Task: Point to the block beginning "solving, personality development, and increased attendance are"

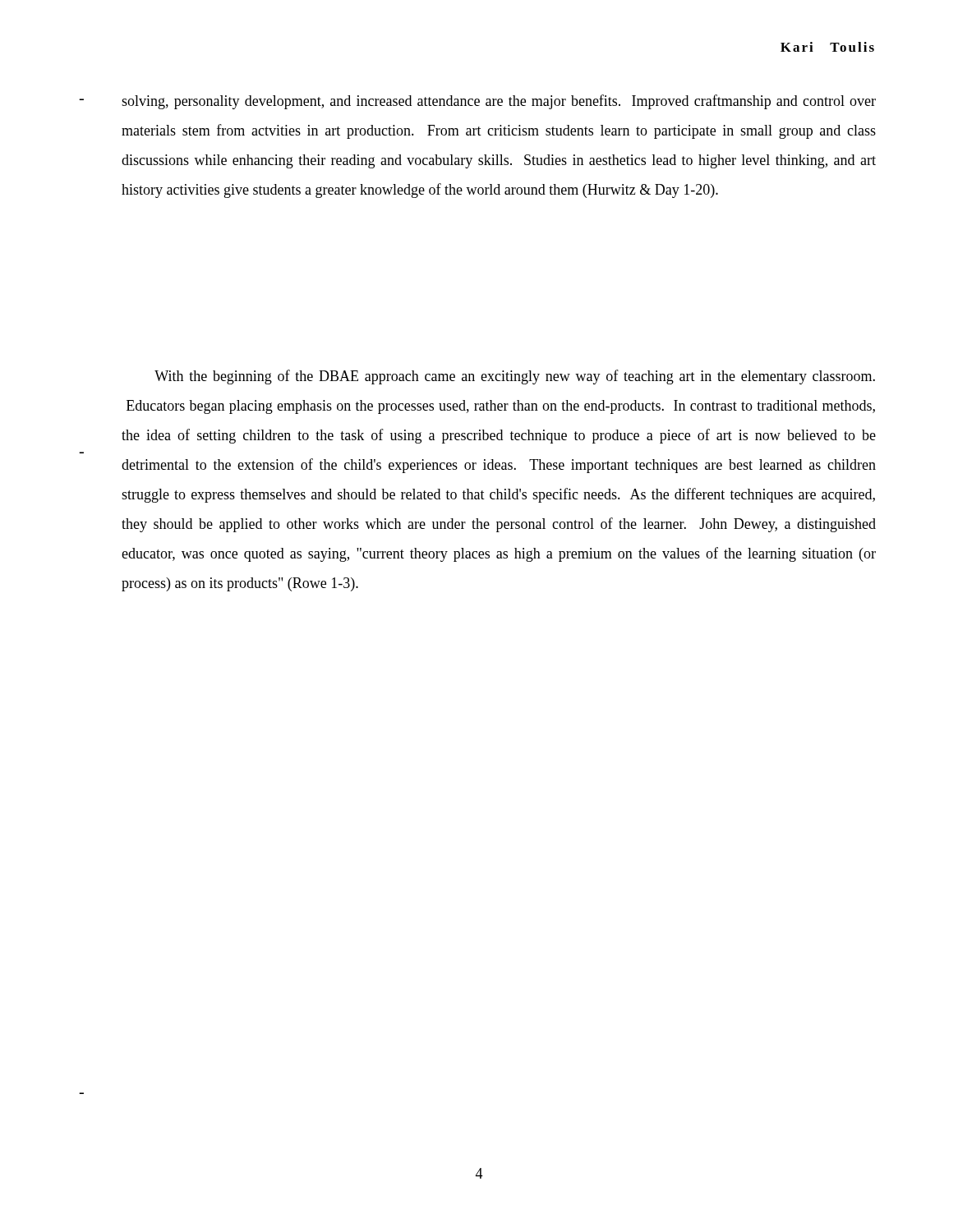Action: click(x=499, y=145)
